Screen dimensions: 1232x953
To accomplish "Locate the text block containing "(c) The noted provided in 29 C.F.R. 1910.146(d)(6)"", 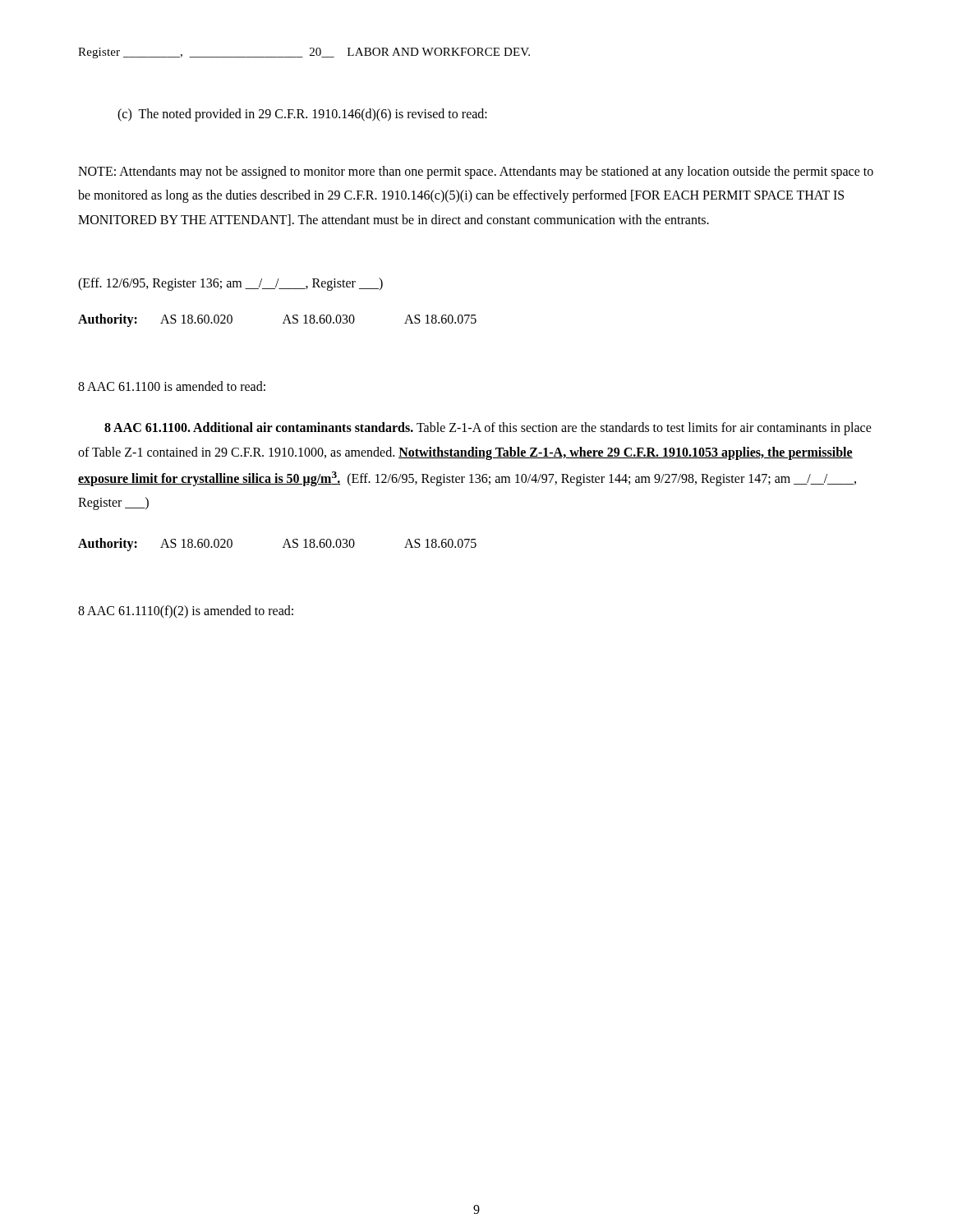I will click(303, 114).
